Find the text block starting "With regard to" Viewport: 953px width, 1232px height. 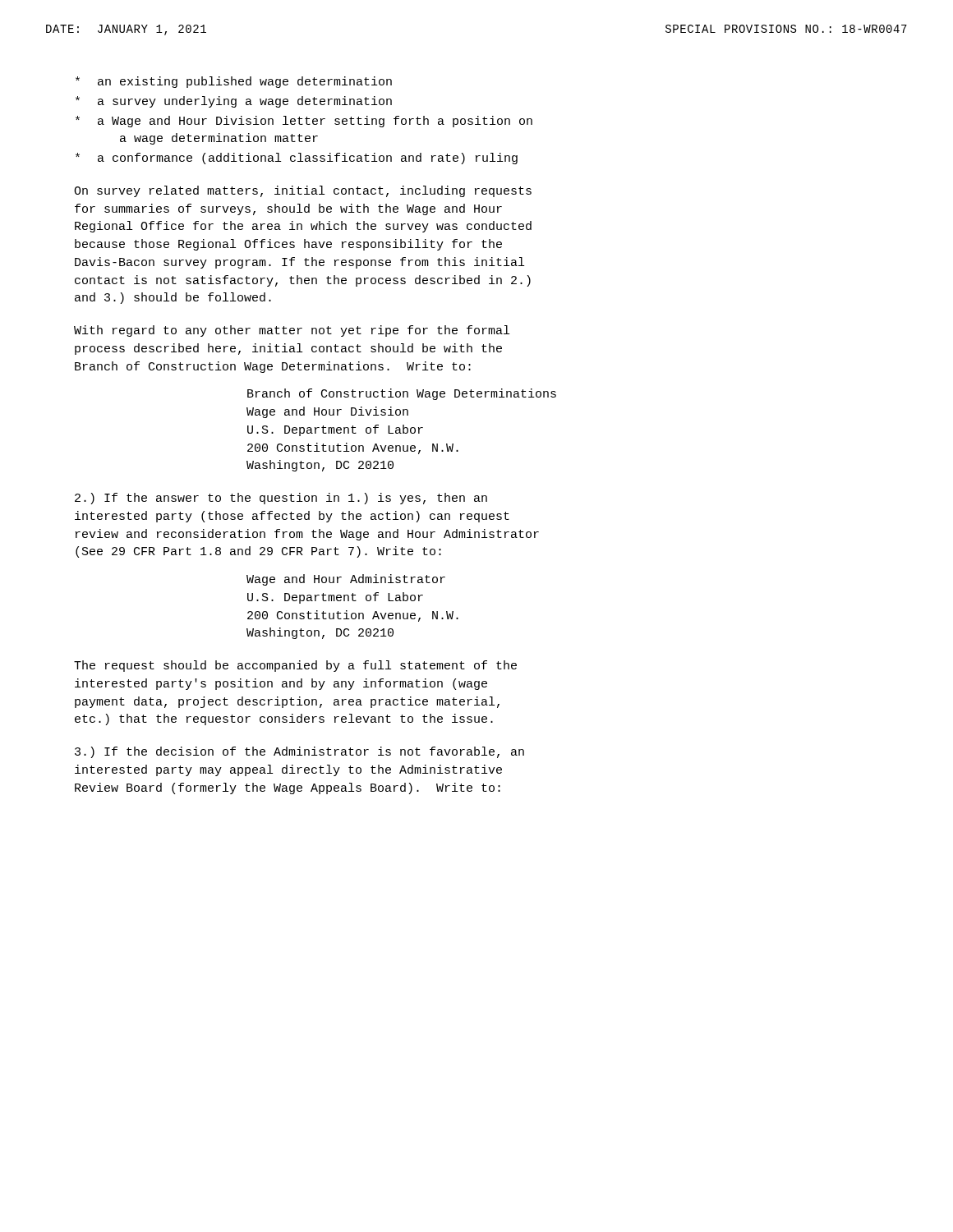click(292, 349)
